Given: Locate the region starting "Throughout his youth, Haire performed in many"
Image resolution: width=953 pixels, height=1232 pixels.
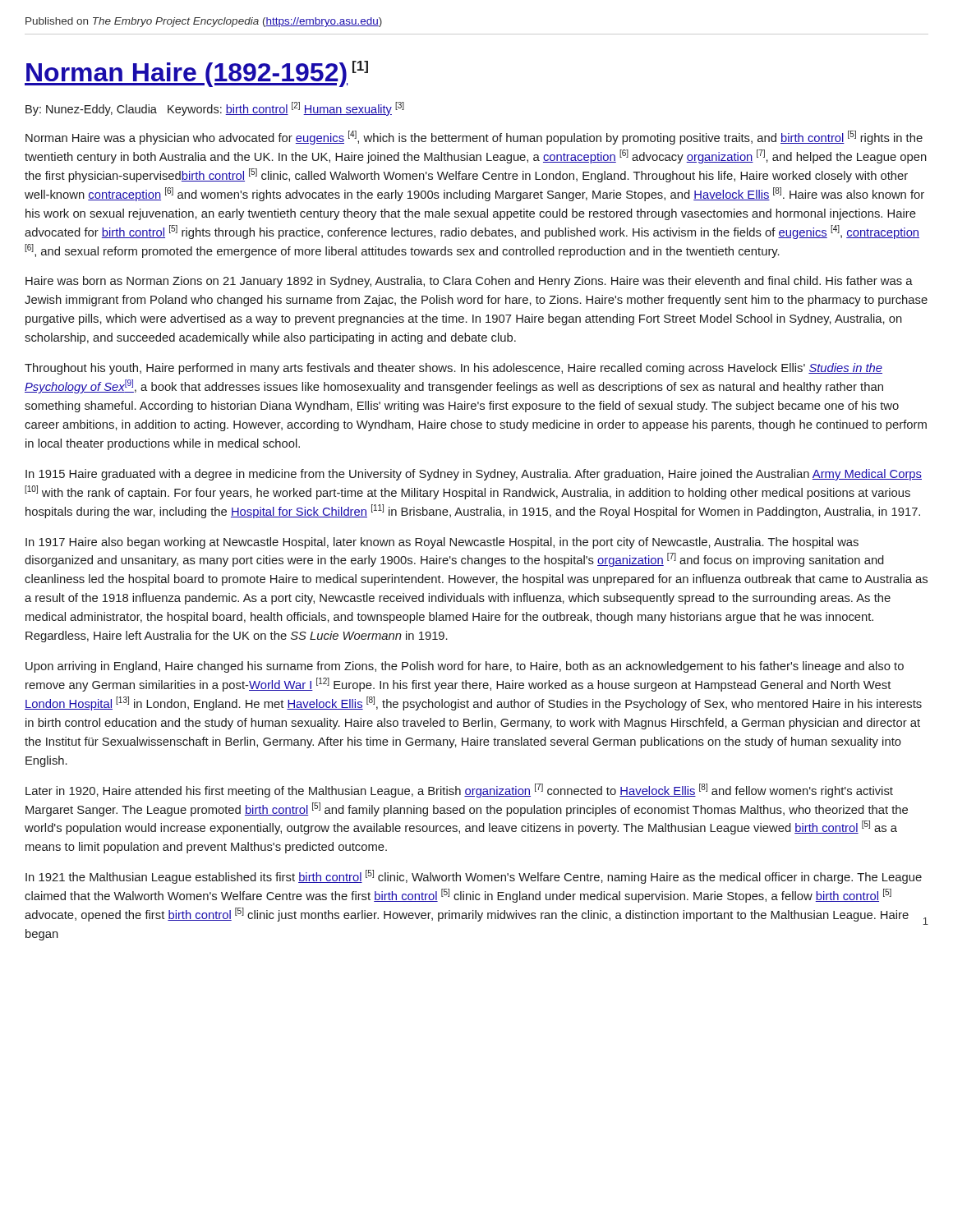Looking at the screenshot, I should [476, 406].
